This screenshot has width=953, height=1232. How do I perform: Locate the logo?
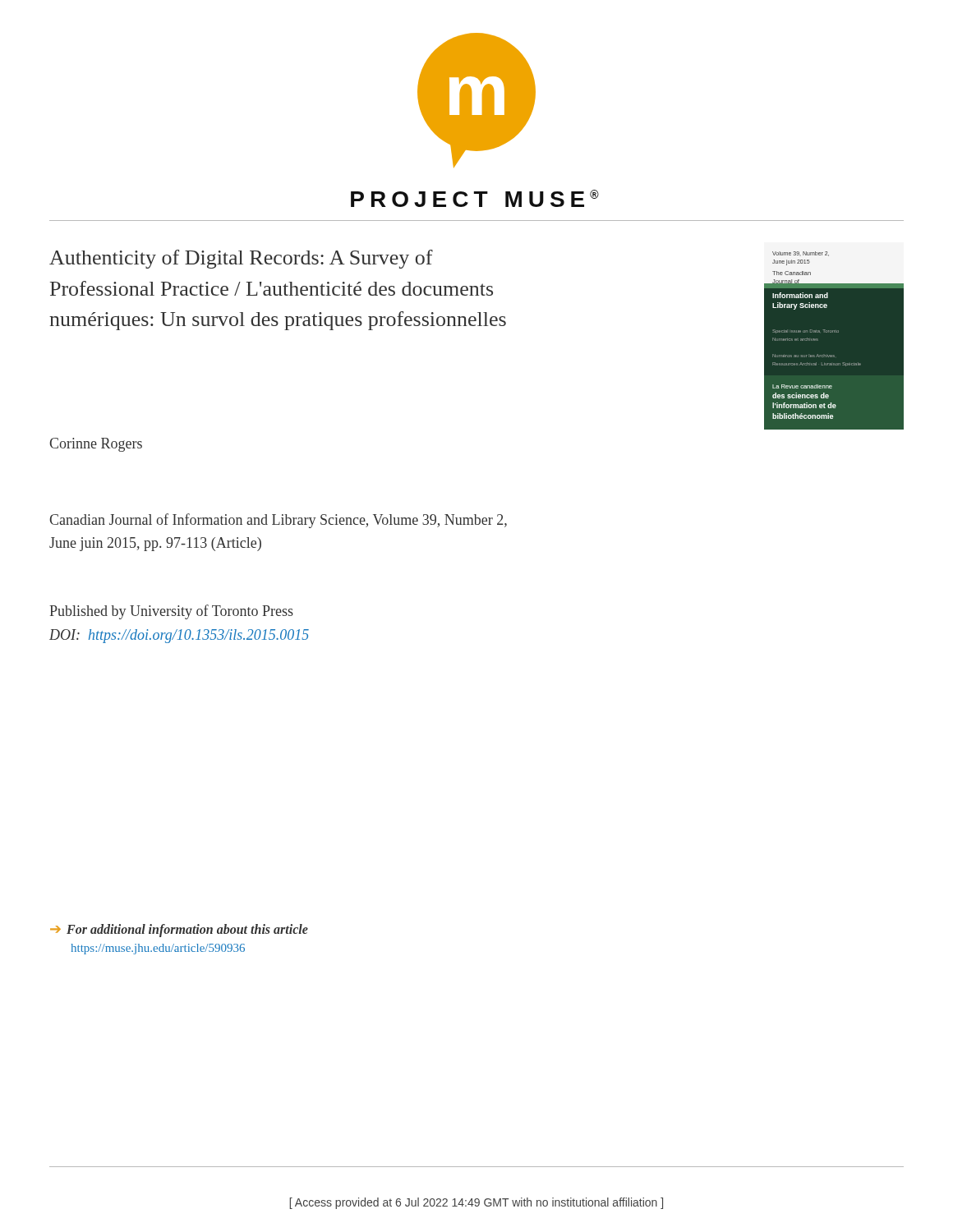[x=476, y=119]
